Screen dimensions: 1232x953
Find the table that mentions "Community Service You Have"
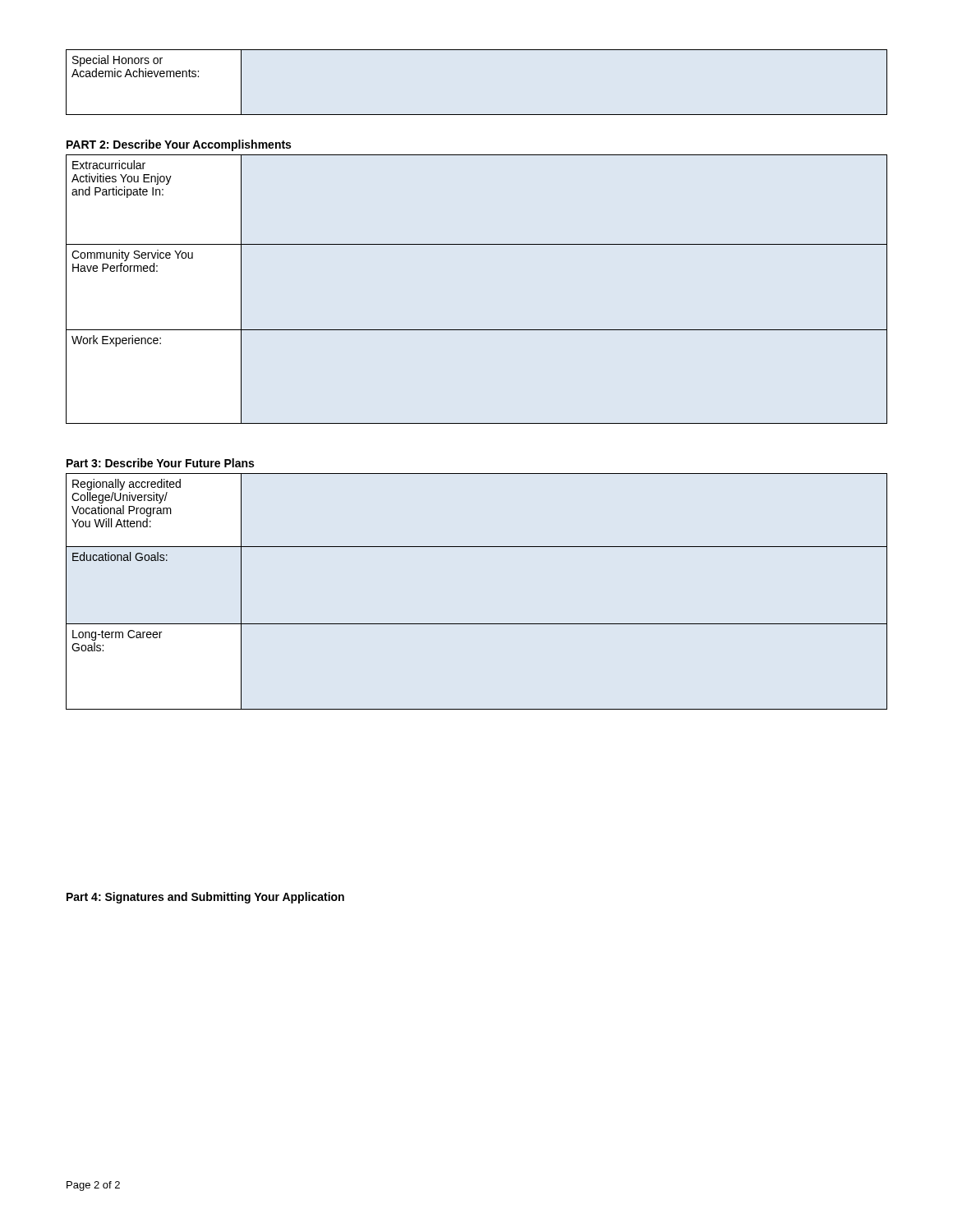(x=476, y=289)
